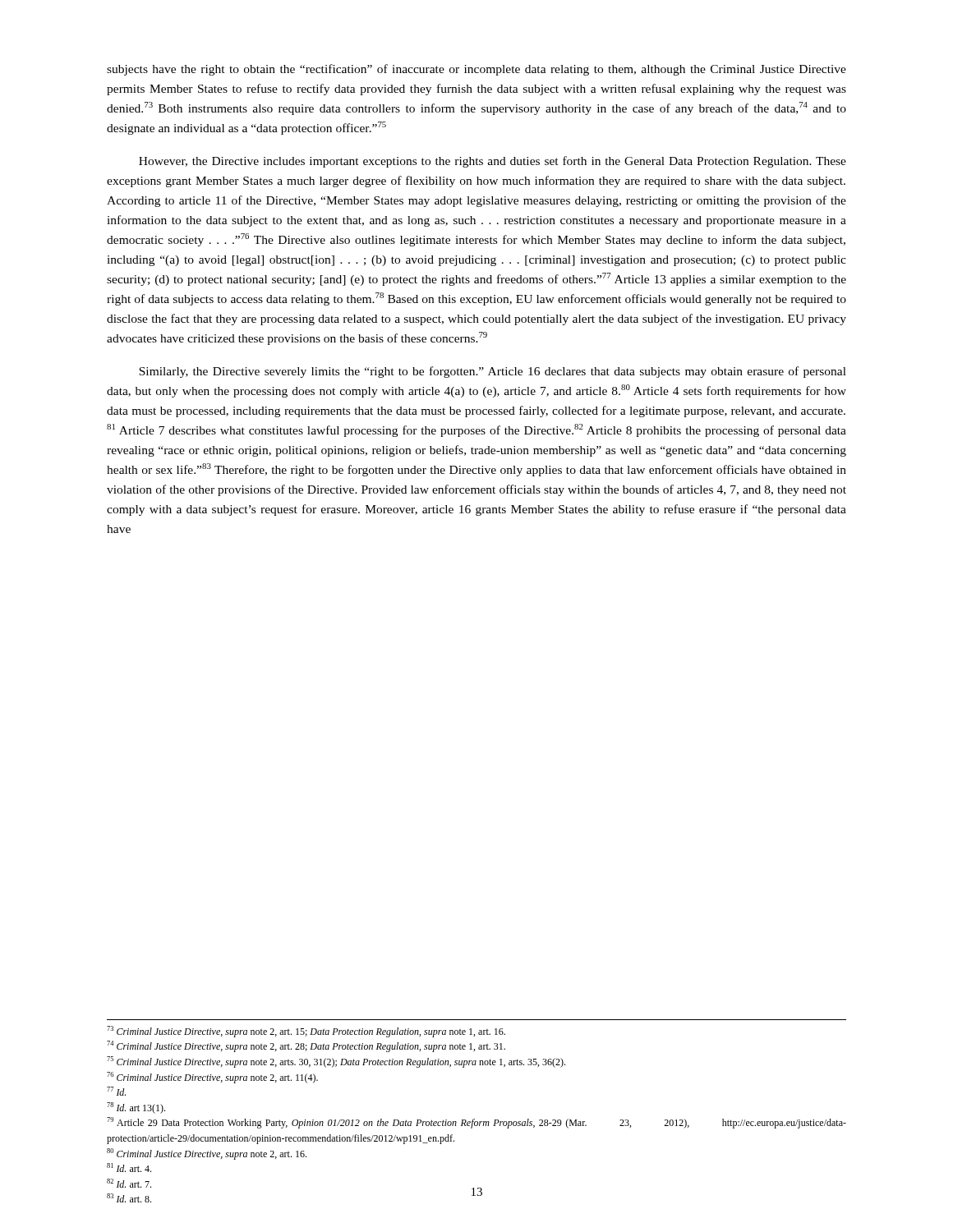Select the footnote containing "78 Id. art"
953x1232 pixels.
(476, 1108)
